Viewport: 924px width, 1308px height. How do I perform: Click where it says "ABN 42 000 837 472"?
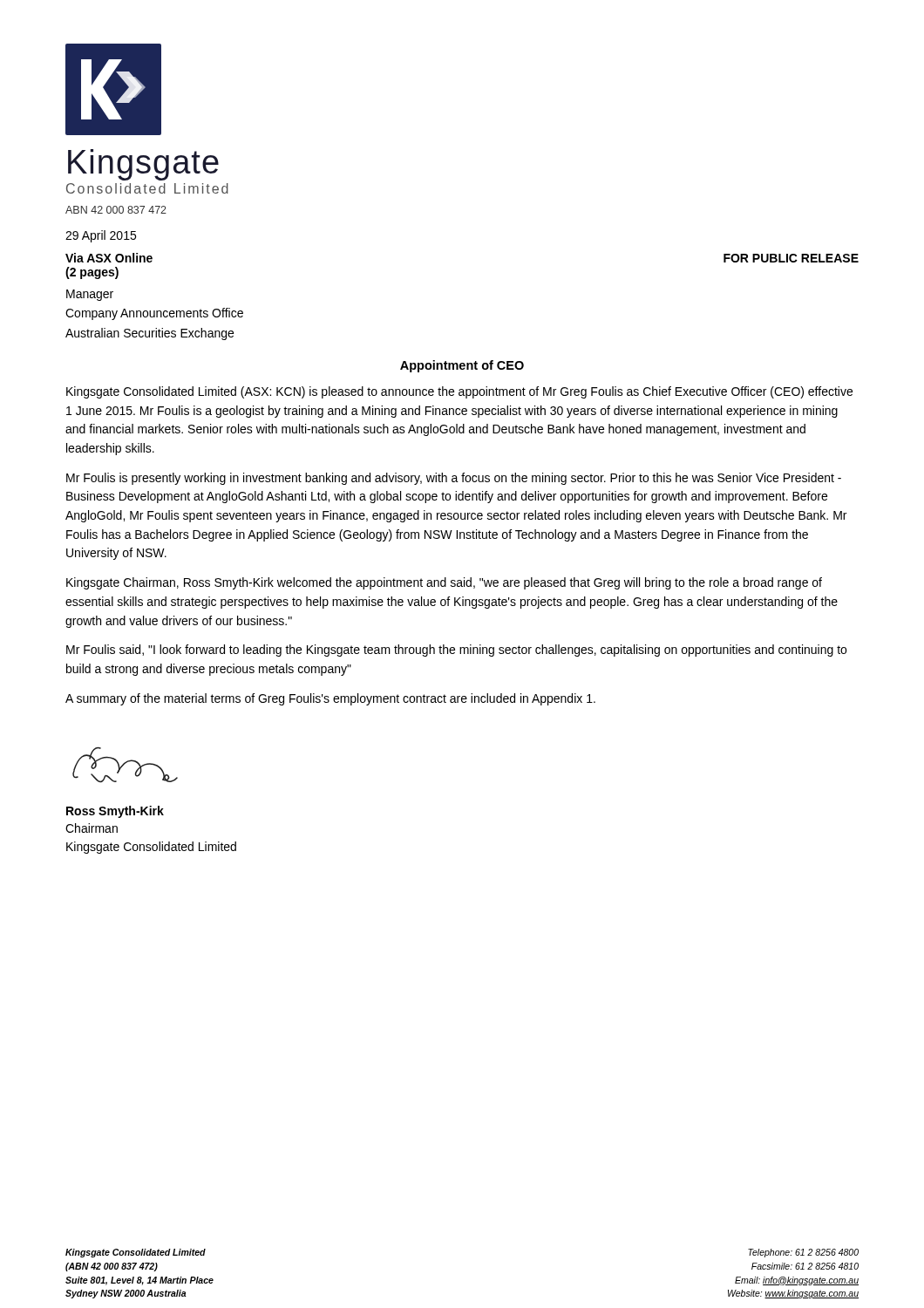(x=116, y=210)
